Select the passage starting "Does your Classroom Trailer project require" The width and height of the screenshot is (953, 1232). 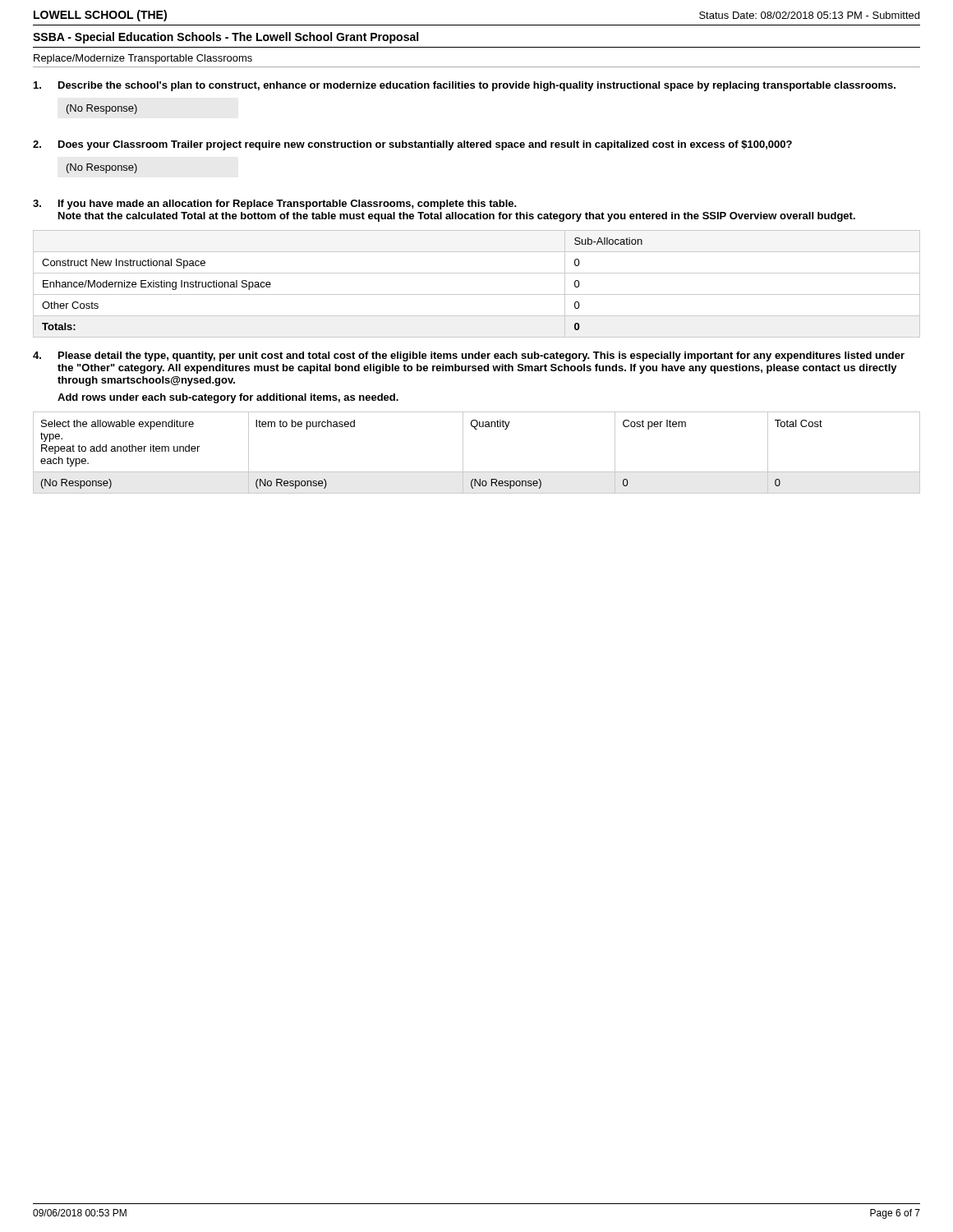point(476,158)
